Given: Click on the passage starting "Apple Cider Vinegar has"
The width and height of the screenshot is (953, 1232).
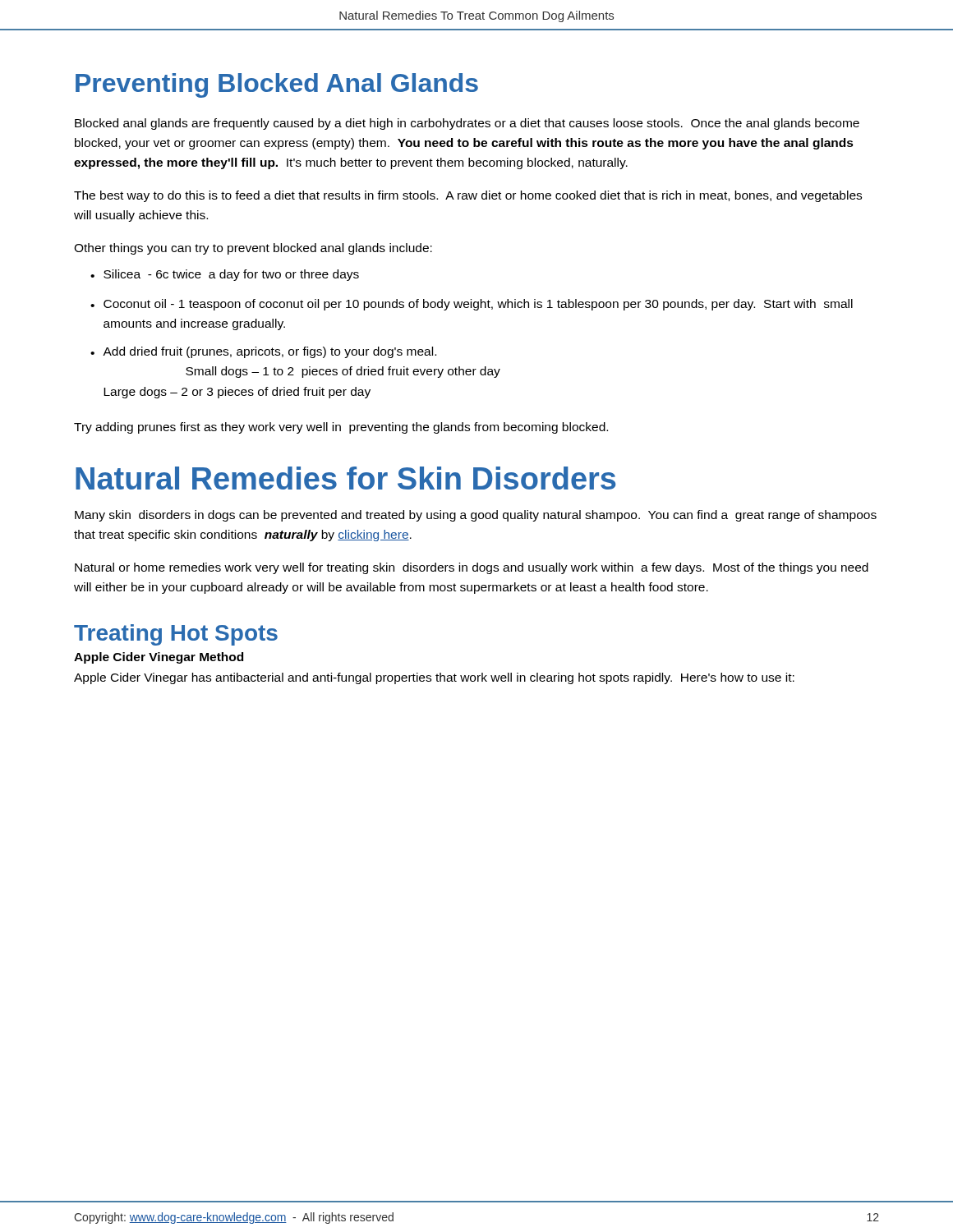Looking at the screenshot, I should point(435,677).
